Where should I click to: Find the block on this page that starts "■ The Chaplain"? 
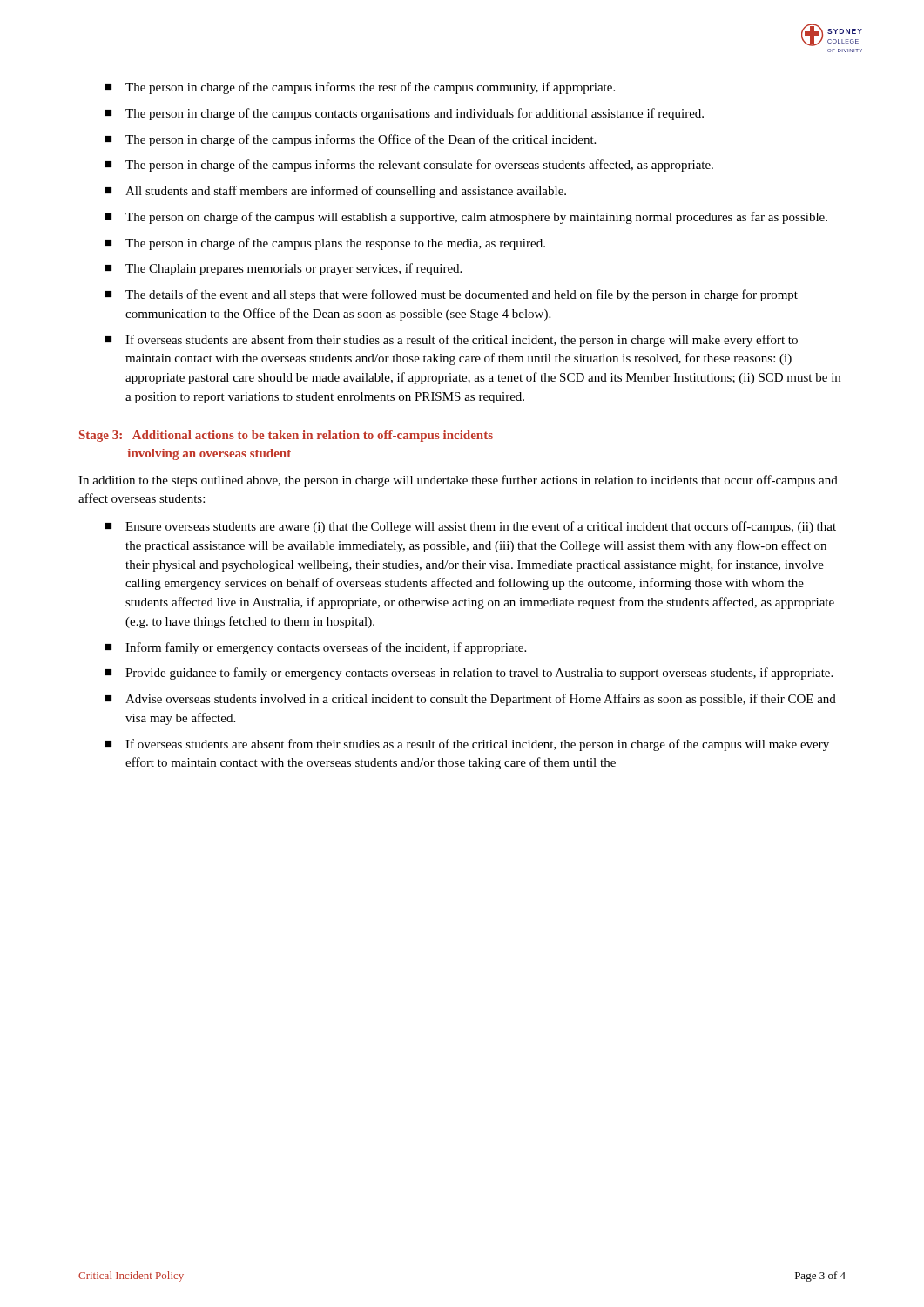tap(283, 269)
